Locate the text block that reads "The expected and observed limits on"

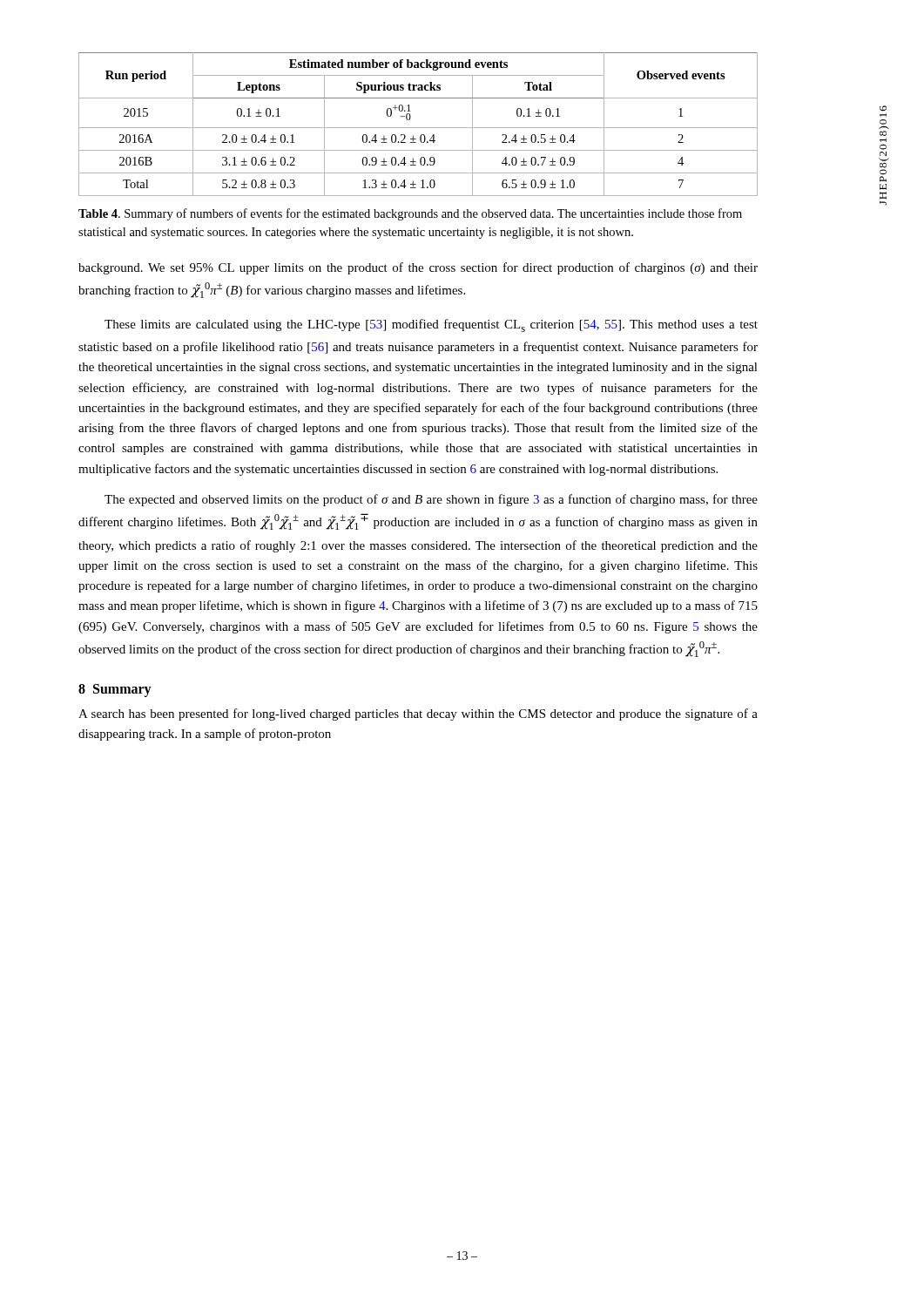pyautogui.click(x=418, y=576)
